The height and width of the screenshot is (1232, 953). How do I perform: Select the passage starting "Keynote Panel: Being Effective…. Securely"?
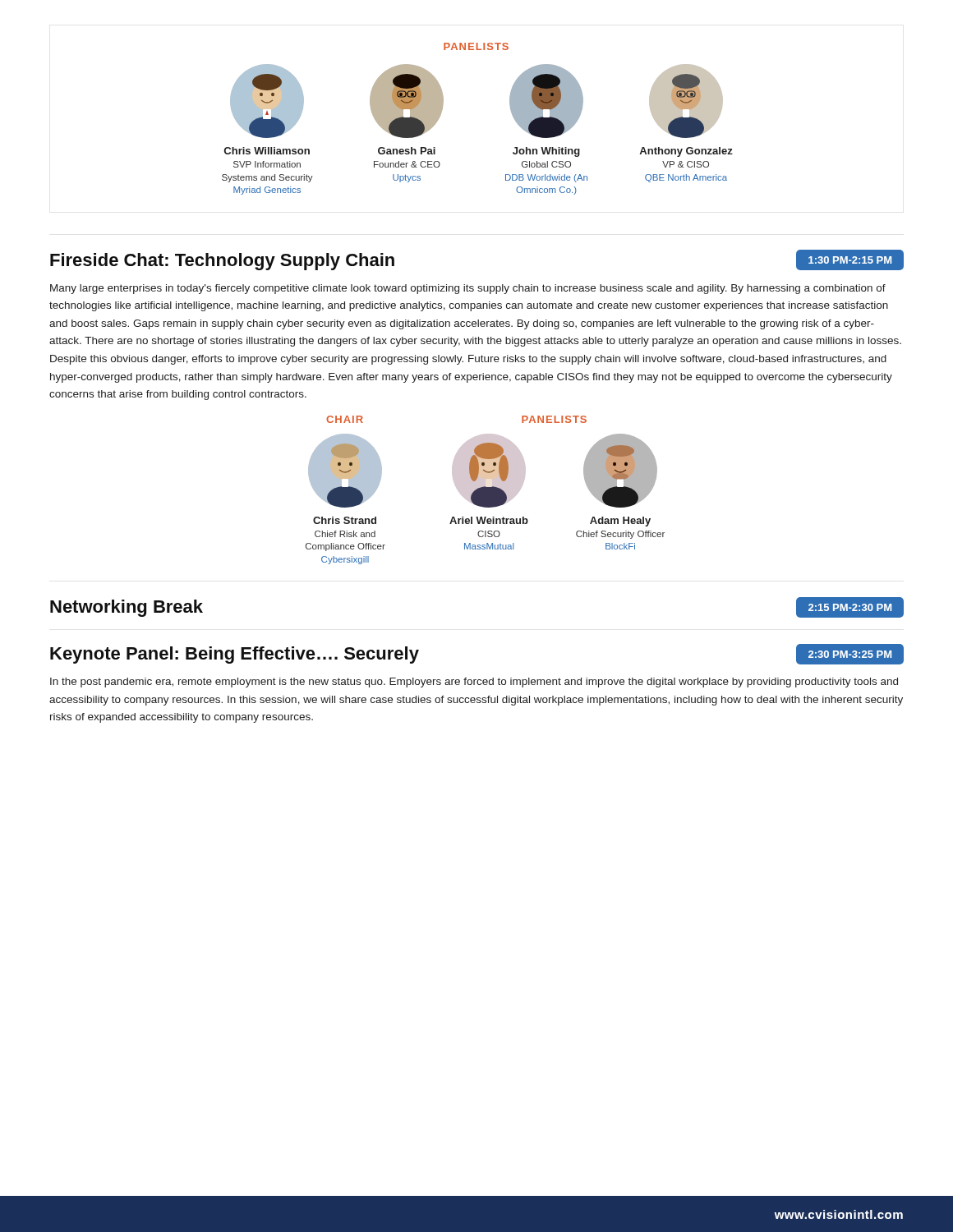pyautogui.click(x=234, y=654)
